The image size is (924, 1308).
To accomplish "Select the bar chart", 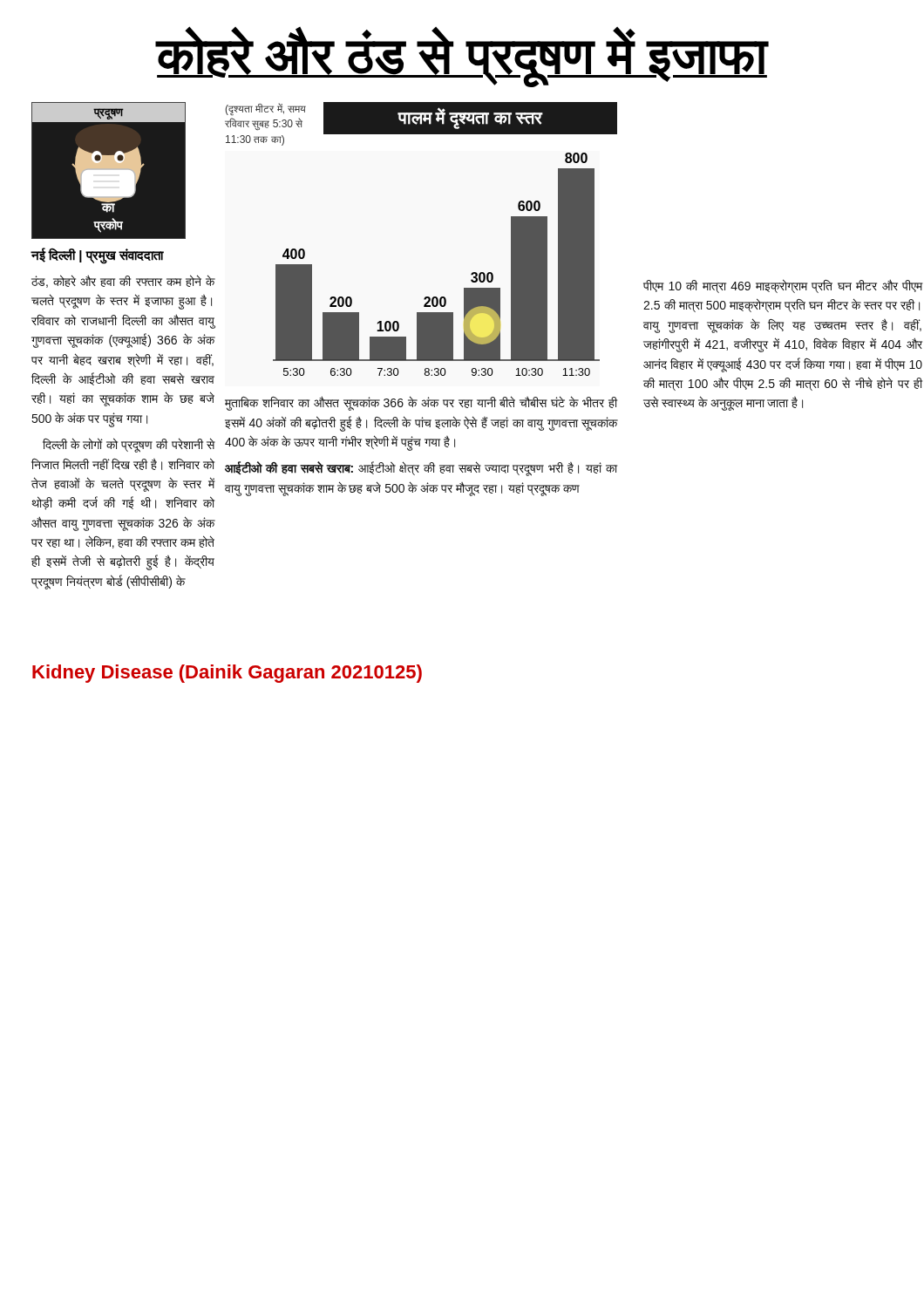I will [421, 270].
